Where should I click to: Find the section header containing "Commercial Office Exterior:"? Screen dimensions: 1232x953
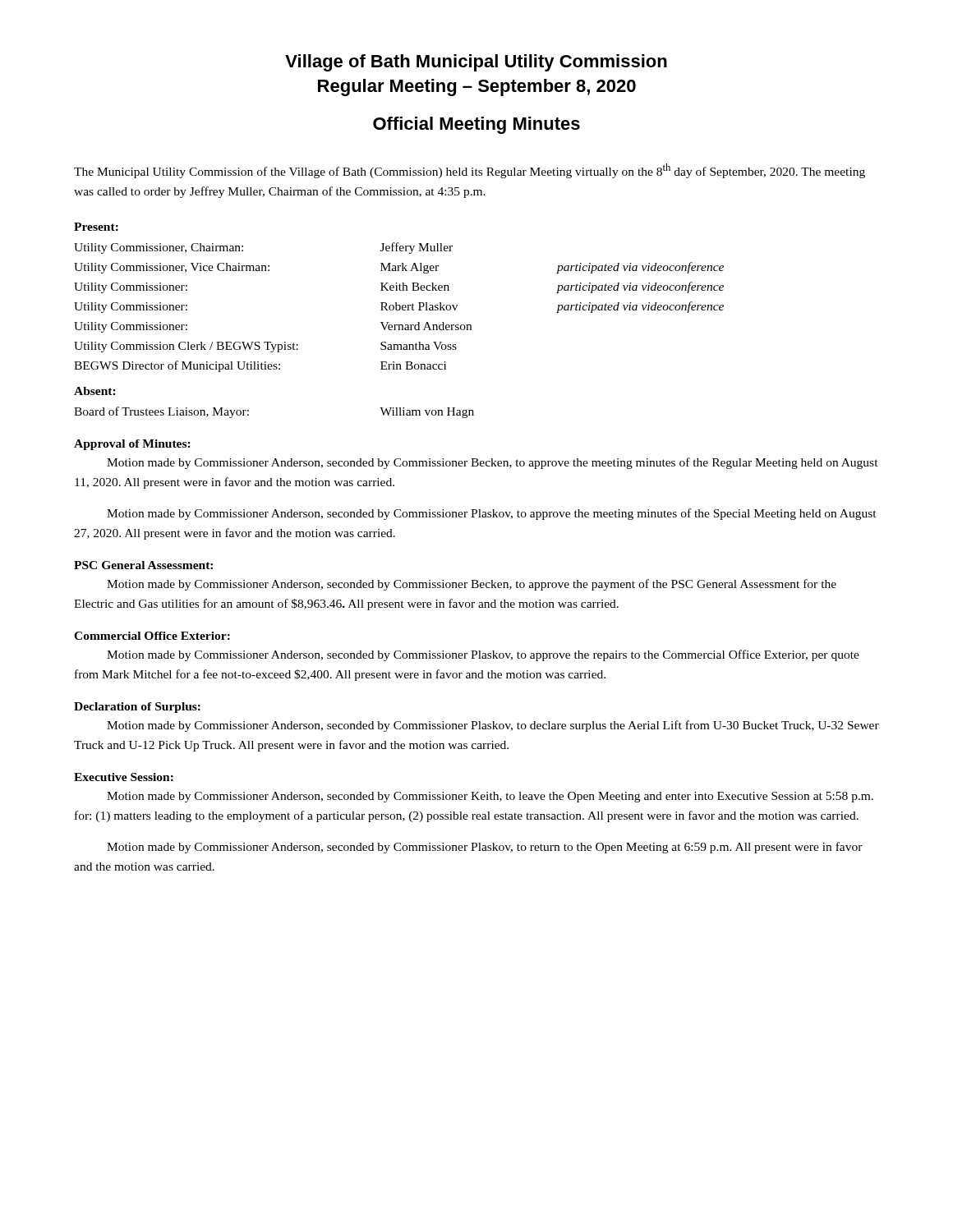click(152, 636)
